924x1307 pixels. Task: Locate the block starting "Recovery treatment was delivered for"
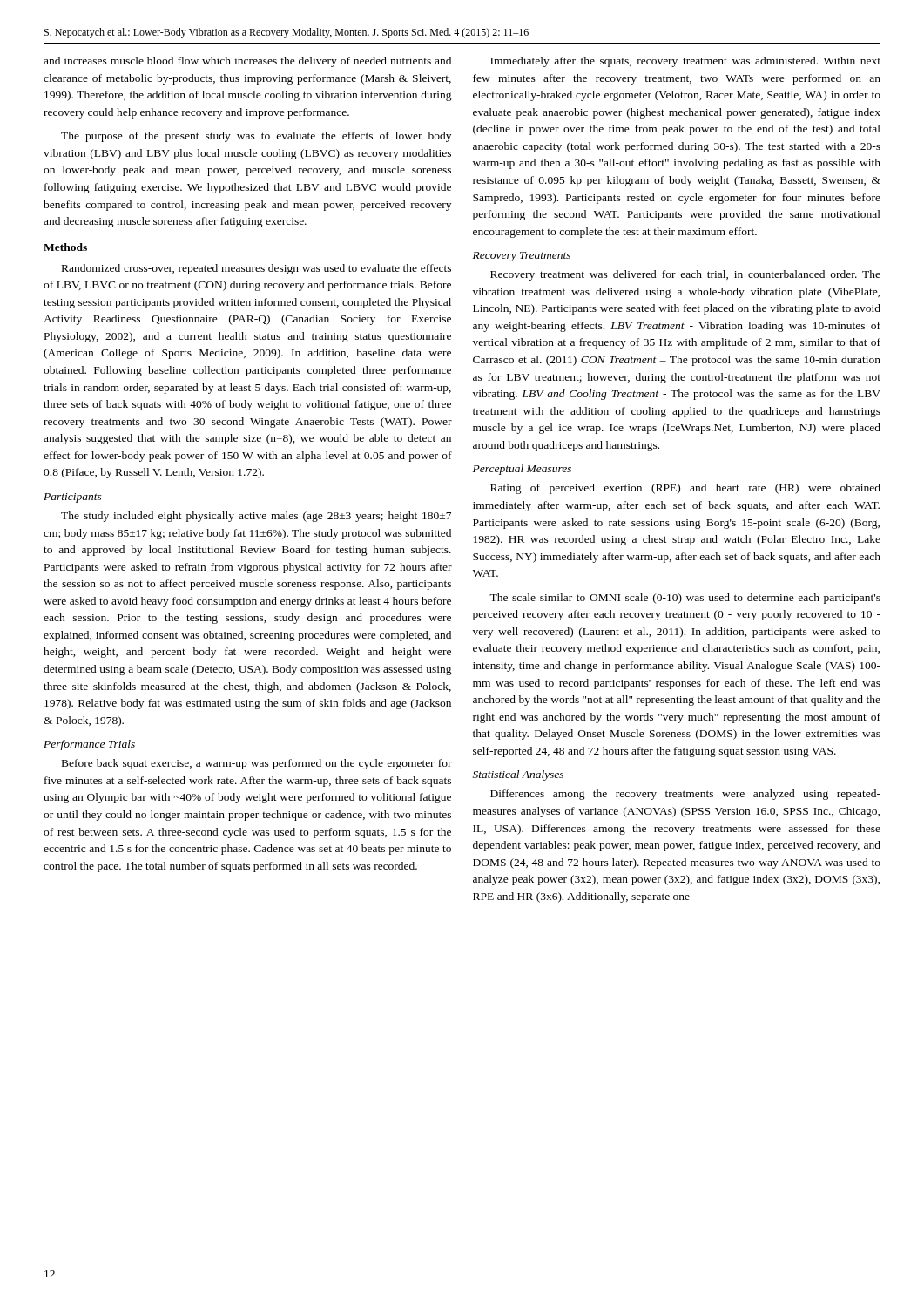point(676,360)
